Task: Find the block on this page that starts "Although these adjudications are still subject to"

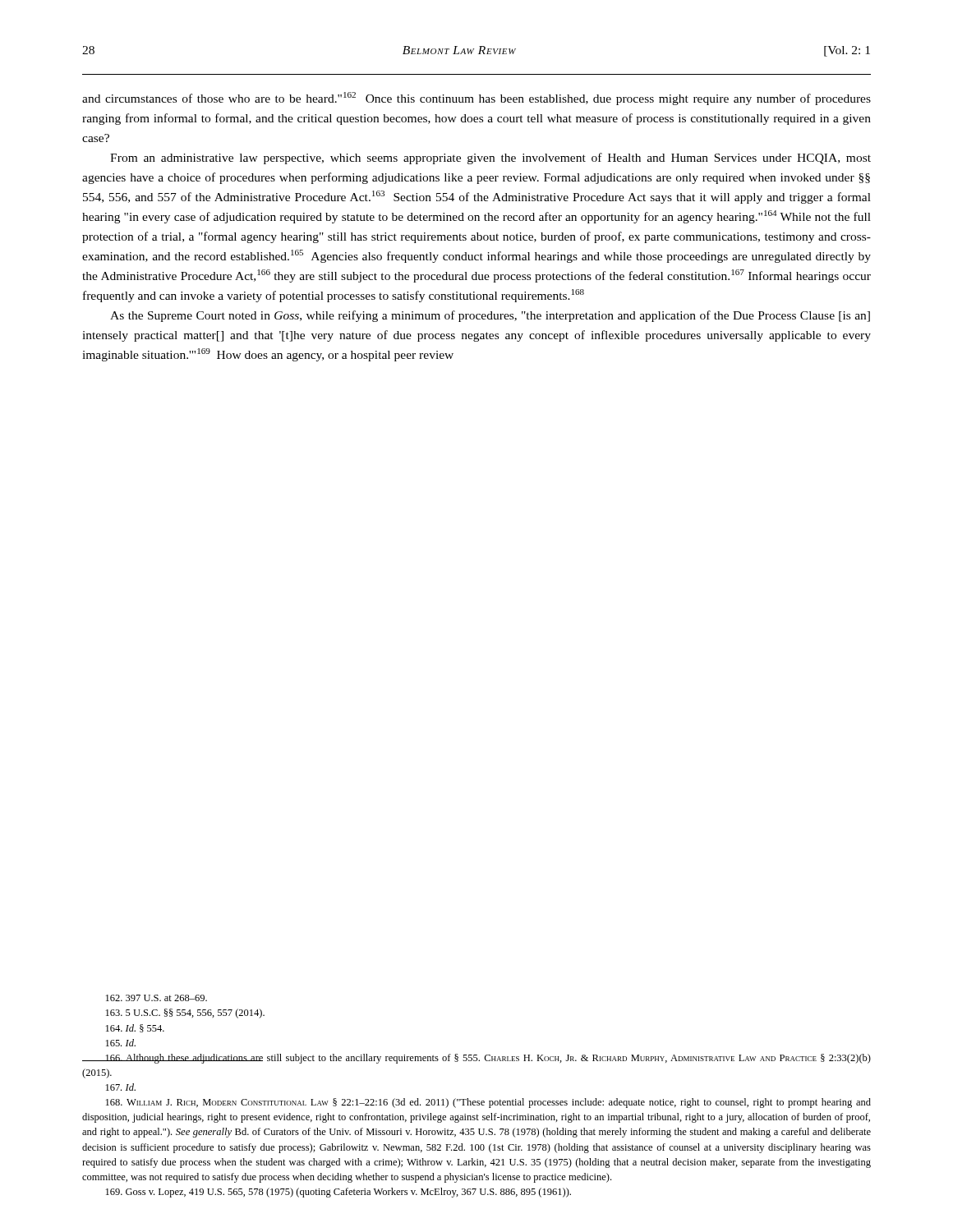Action: (476, 1065)
